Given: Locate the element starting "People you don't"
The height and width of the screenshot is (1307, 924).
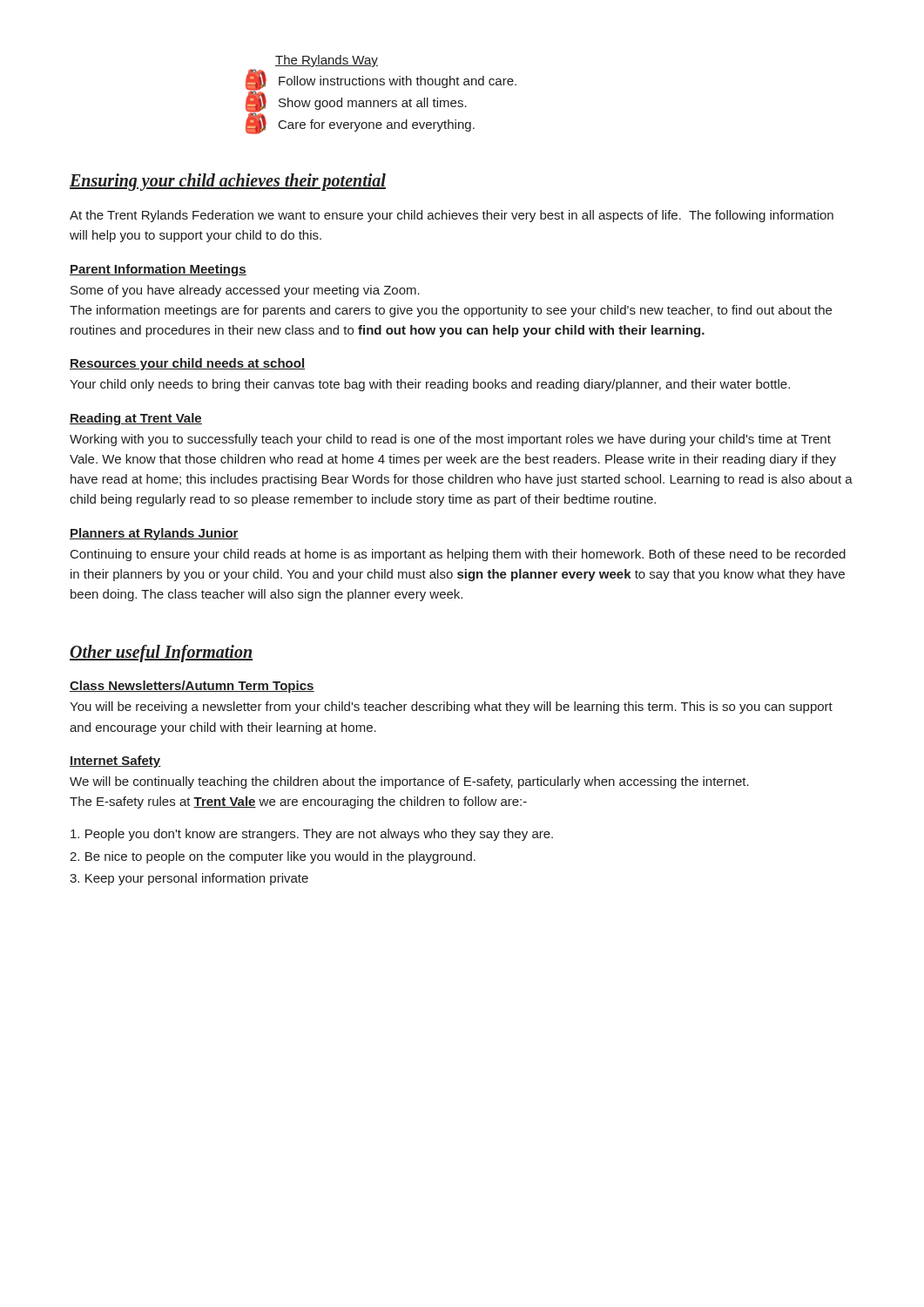Looking at the screenshot, I should tap(312, 834).
